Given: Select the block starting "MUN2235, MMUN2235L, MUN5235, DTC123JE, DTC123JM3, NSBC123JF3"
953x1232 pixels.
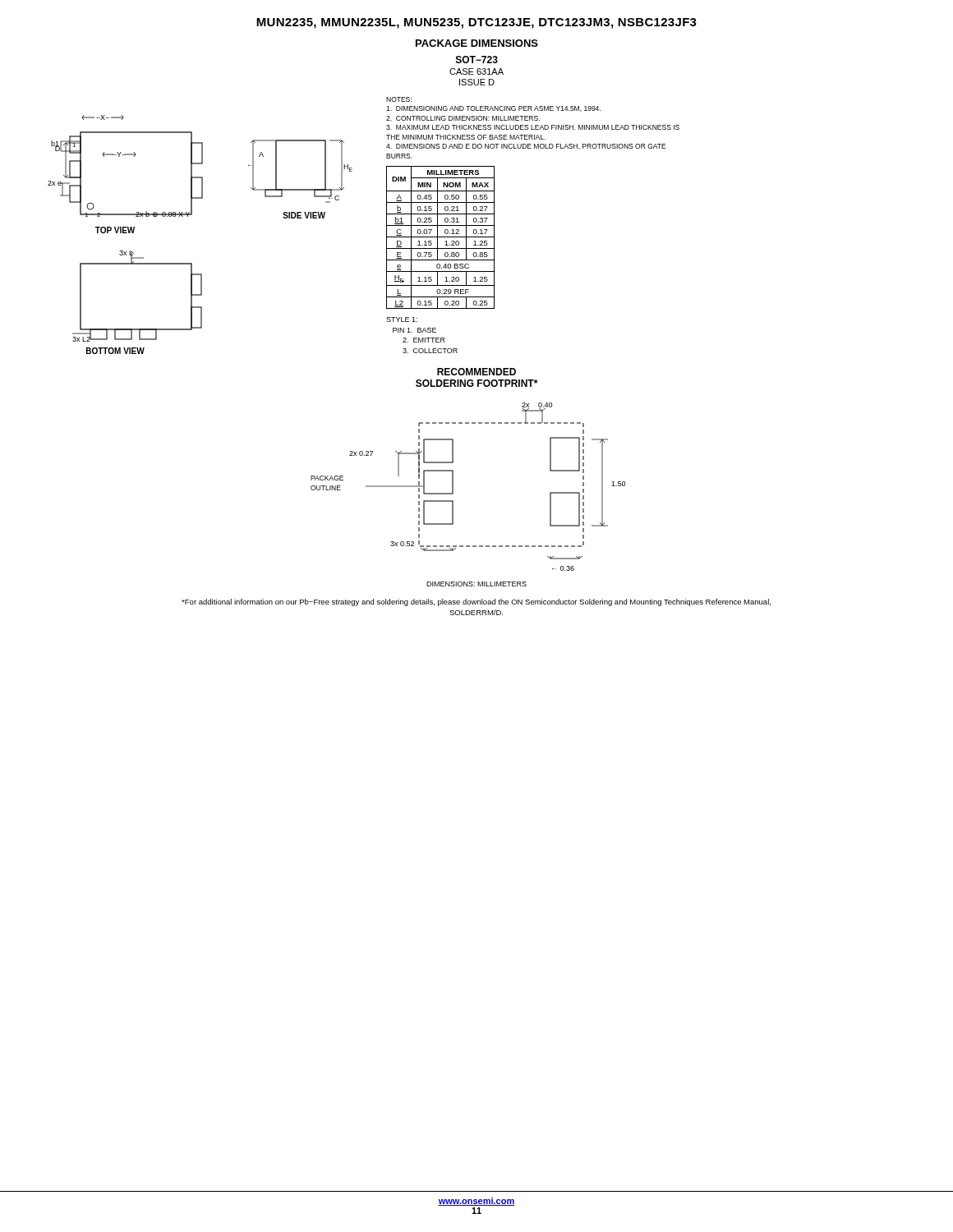Looking at the screenshot, I should pos(476,22).
